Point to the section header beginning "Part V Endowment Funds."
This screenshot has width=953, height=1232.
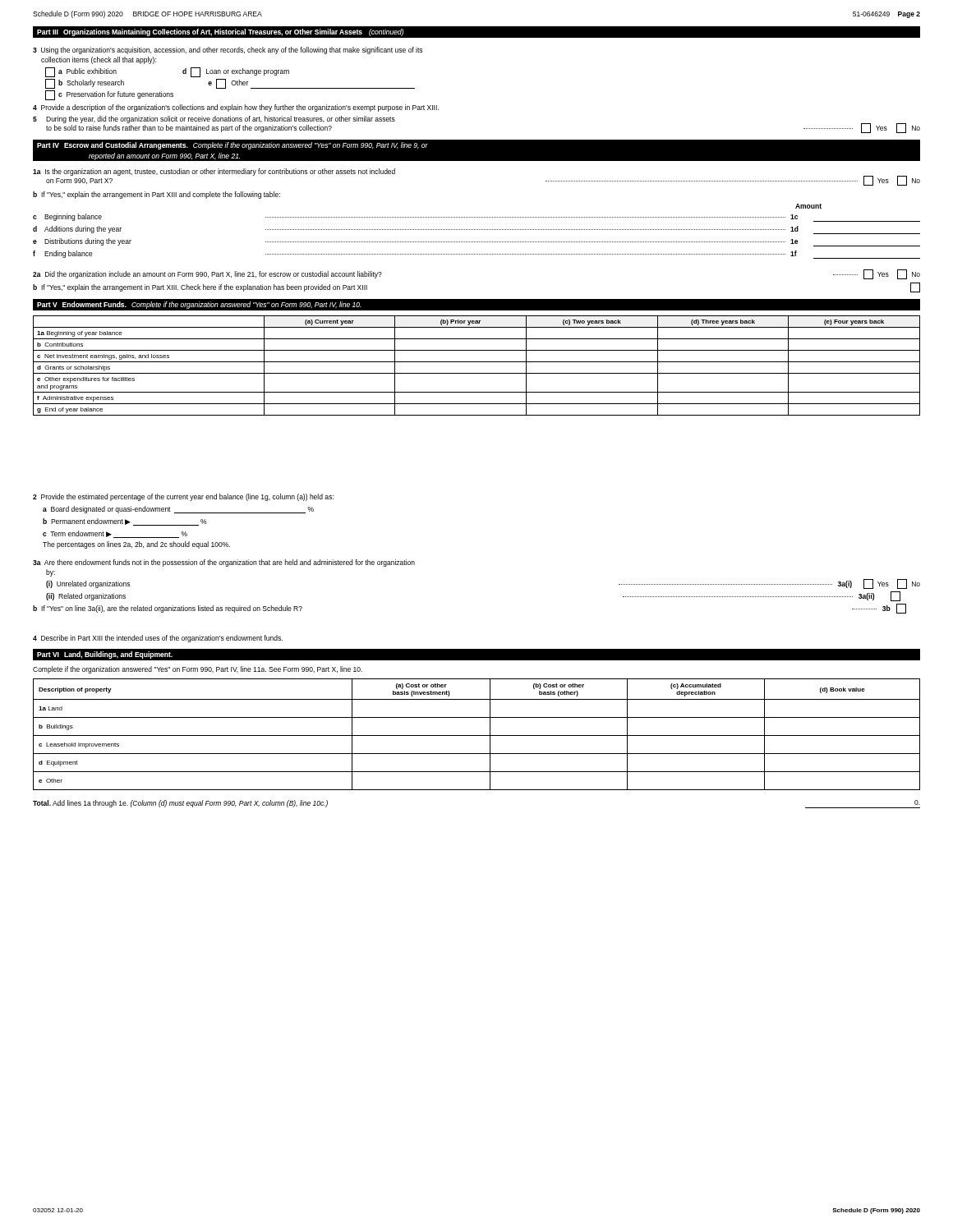476,305
